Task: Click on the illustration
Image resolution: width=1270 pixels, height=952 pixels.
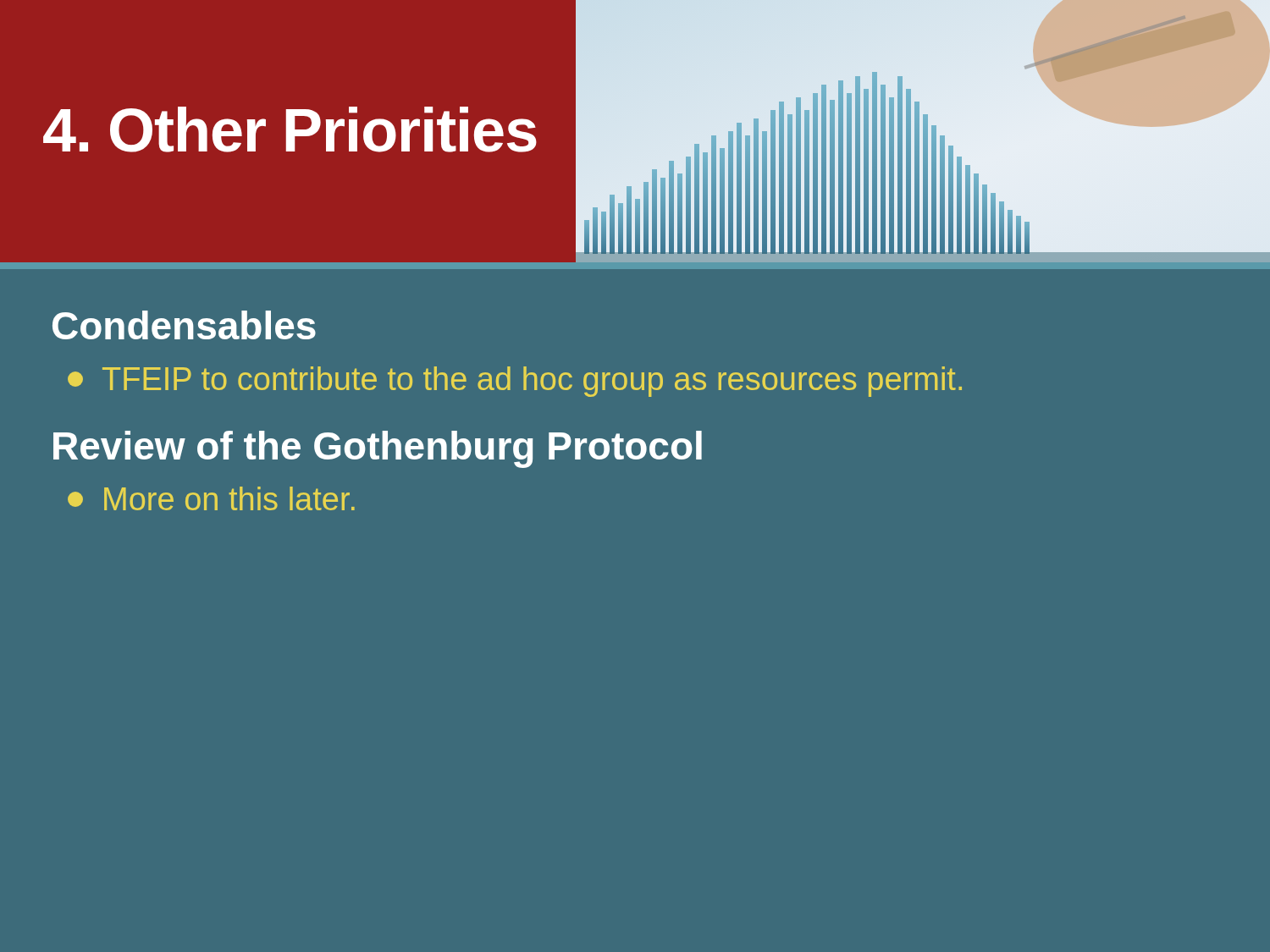Action: point(923,131)
